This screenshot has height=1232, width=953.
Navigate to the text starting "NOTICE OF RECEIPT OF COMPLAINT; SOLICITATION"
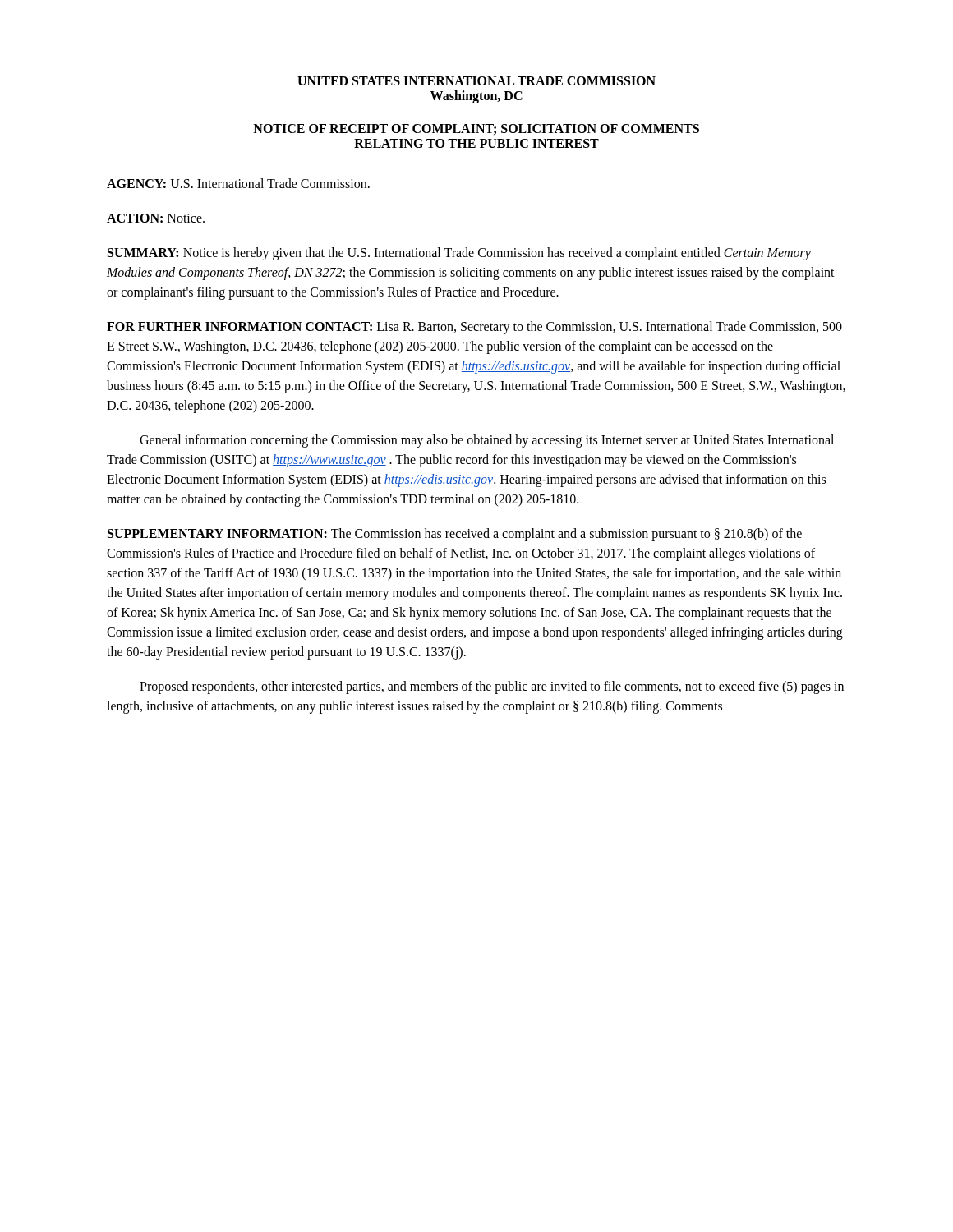click(x=476, y=136)
